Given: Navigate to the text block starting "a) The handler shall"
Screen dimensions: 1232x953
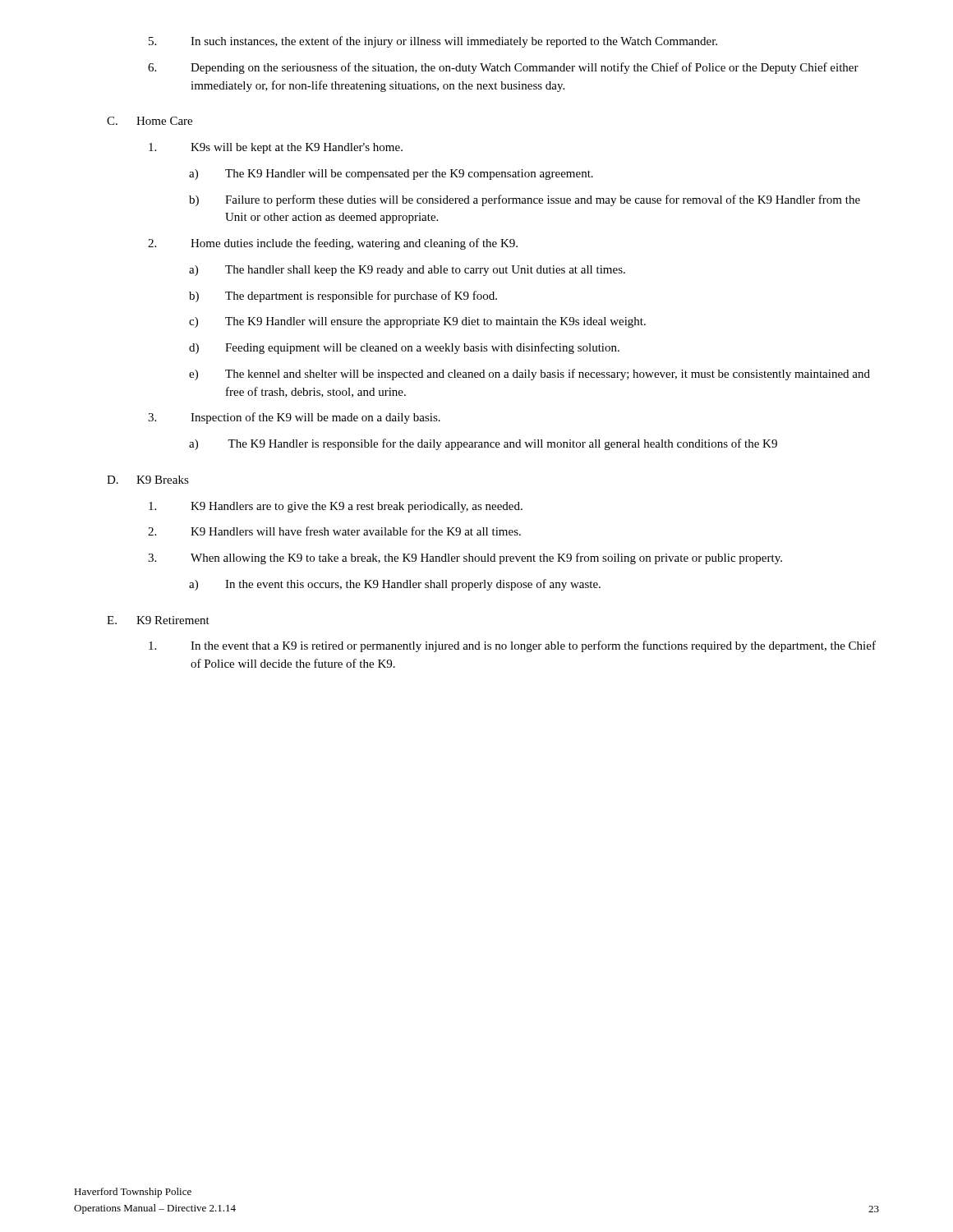Looking at the screenshot, I should 407,270.
